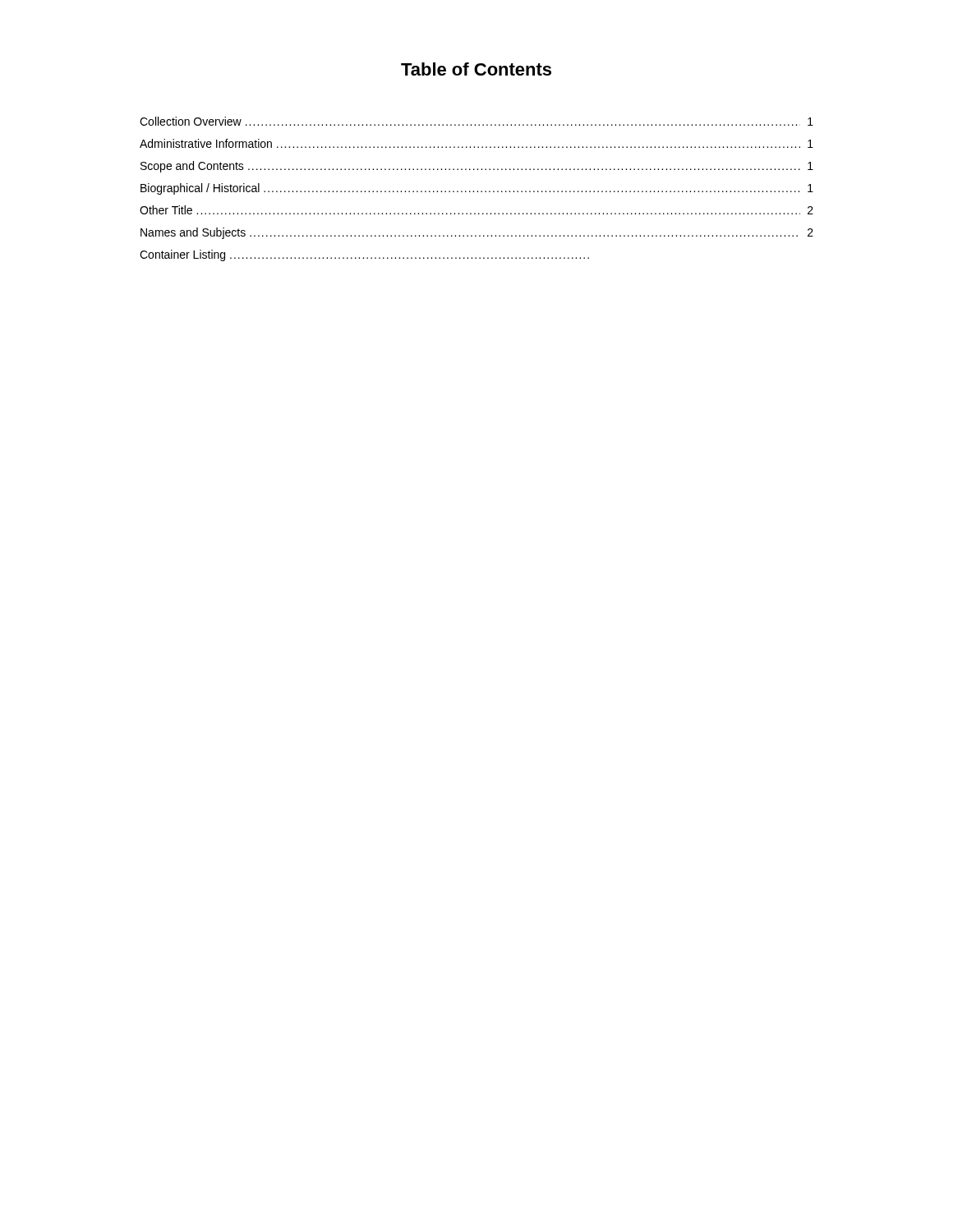Select the passage starting "Collection Overview 1"
Viewport: 953px width, 1232px height.
(476, 122)
